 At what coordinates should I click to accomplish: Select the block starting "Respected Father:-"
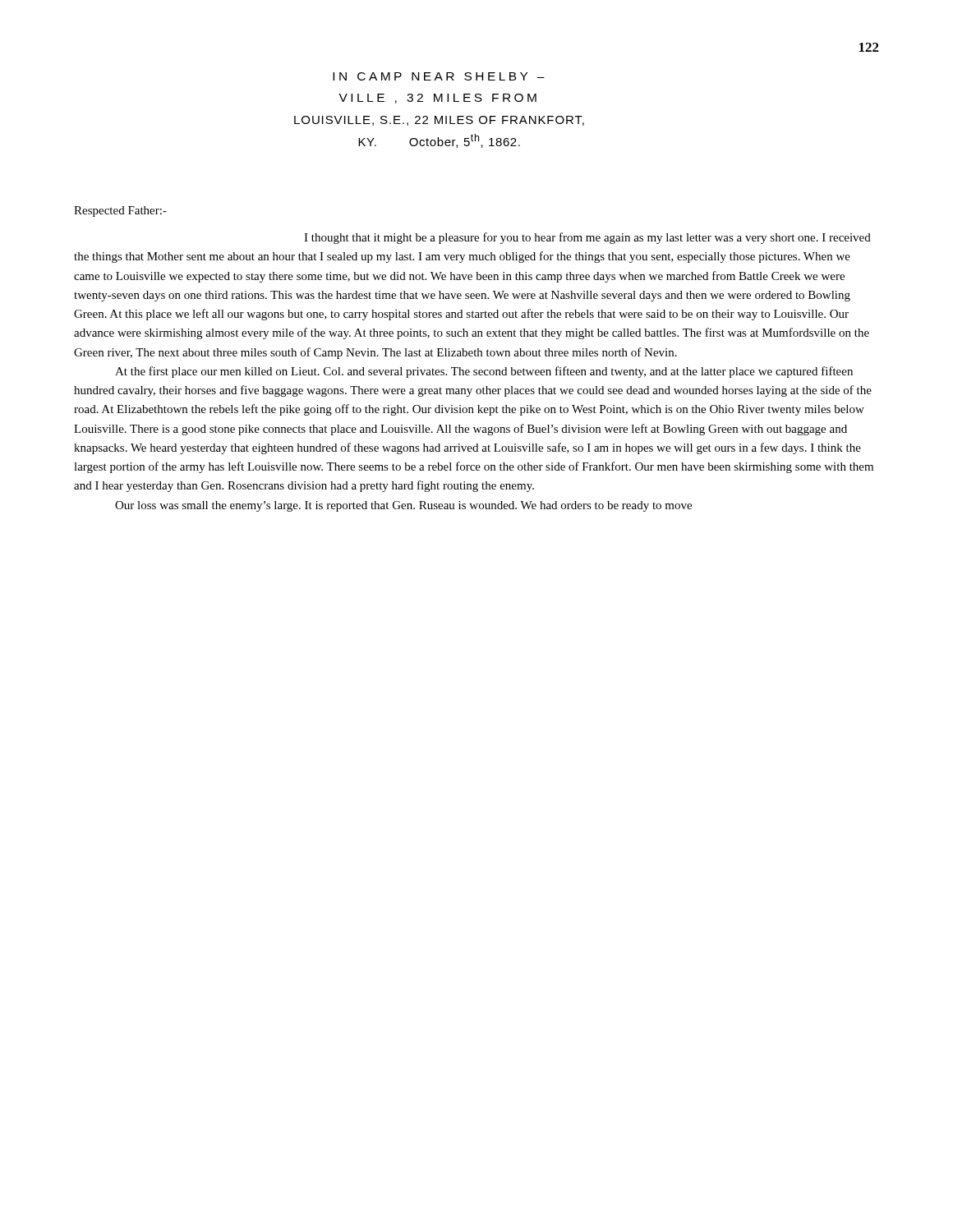(120, 210)
